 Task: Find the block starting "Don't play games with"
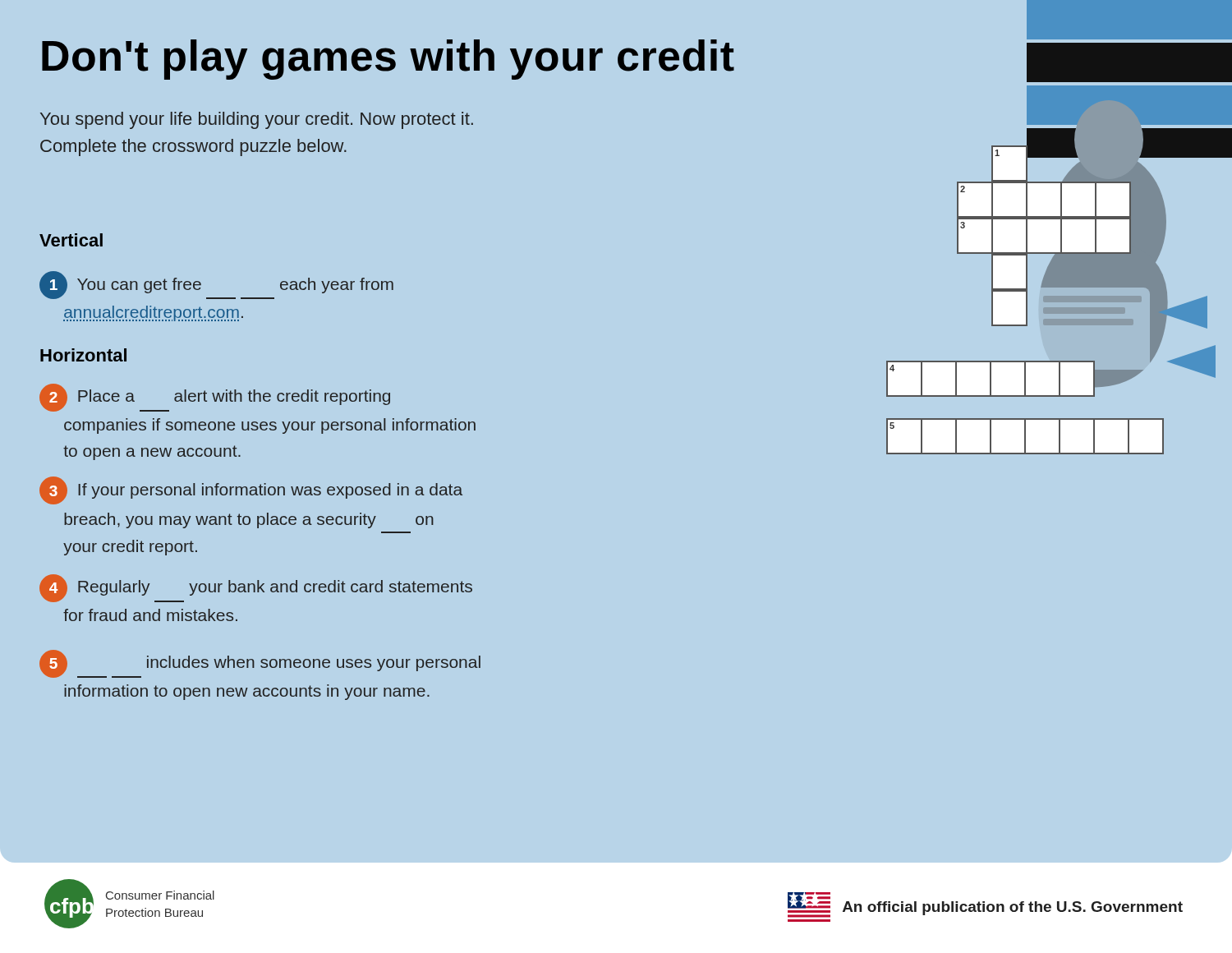387,56
